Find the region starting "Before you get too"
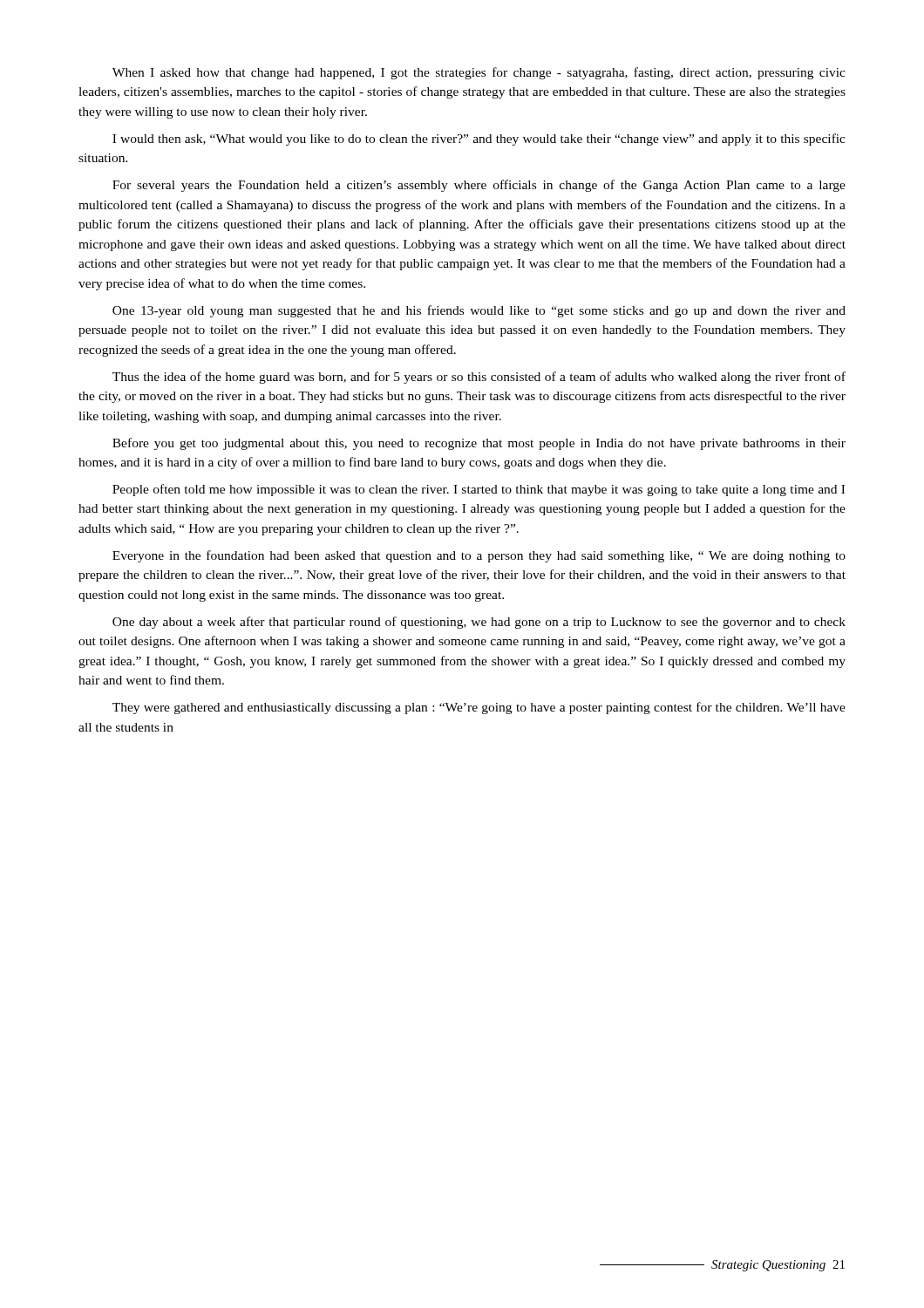The image size is (924, 1308). pyautogui.click(x=462, y=453)
